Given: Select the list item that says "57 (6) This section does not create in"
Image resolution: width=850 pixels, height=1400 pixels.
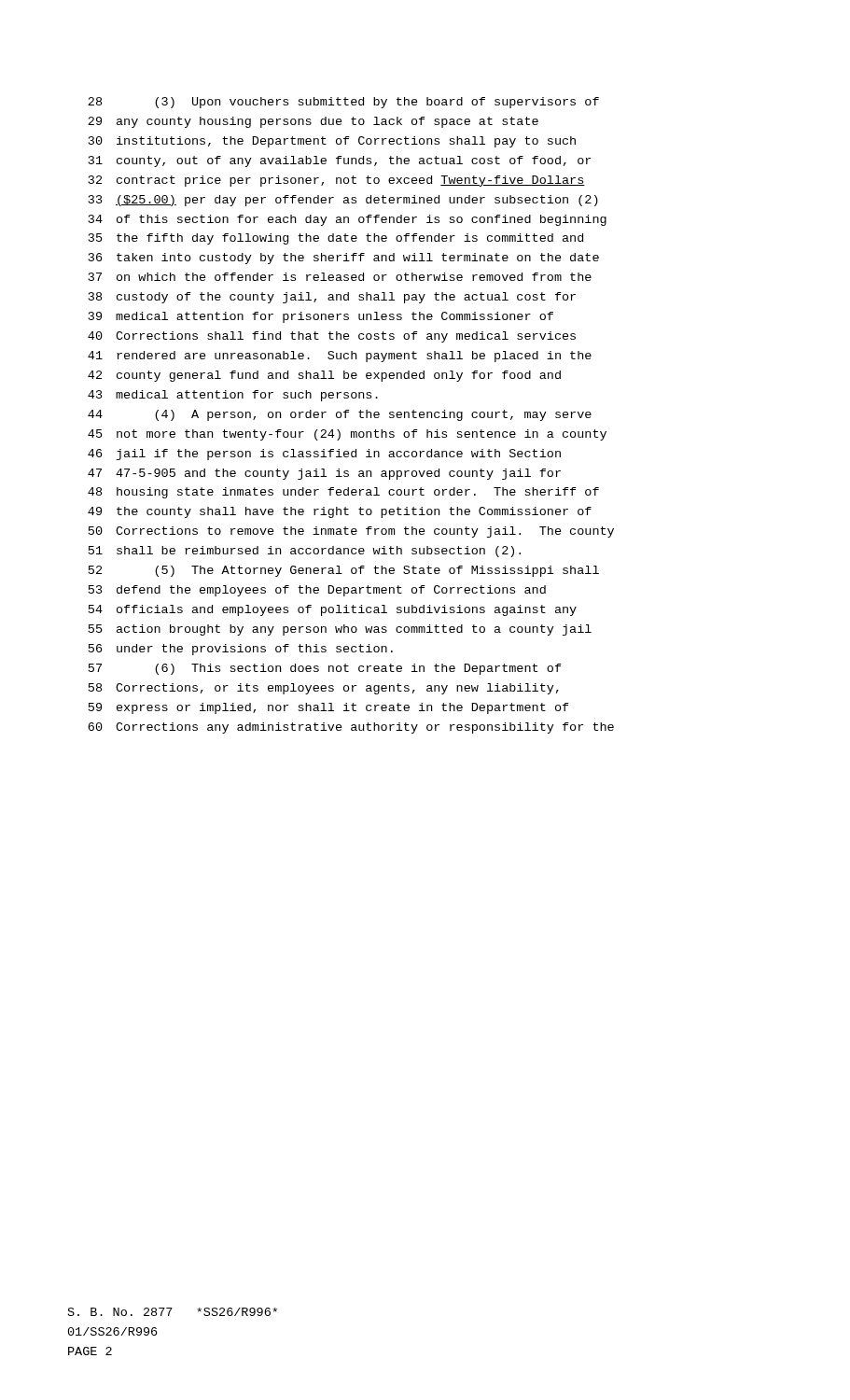Looking at the screenshot, I should point(425,669).
